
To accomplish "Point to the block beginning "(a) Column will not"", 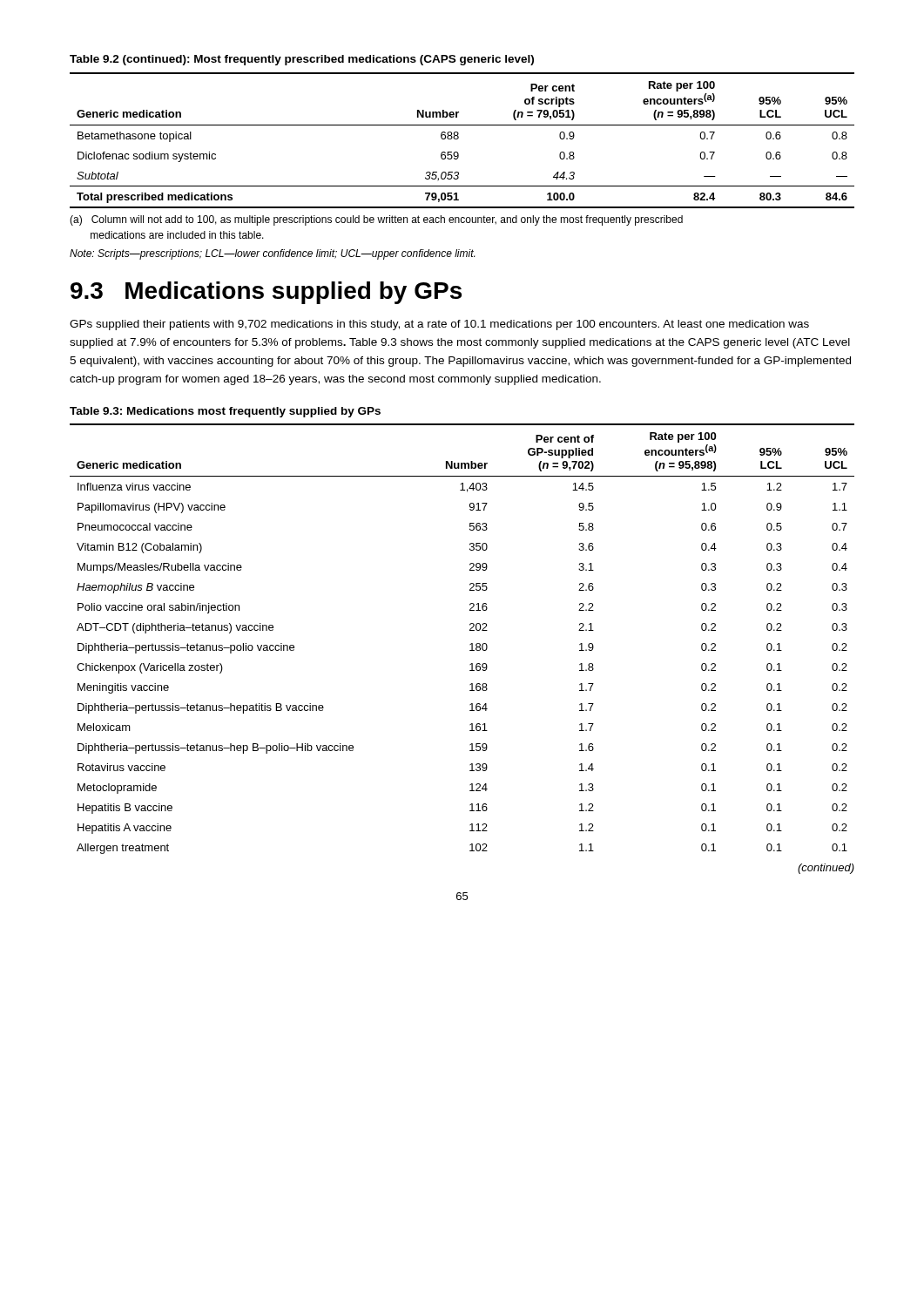I will [x=376, y=227].
